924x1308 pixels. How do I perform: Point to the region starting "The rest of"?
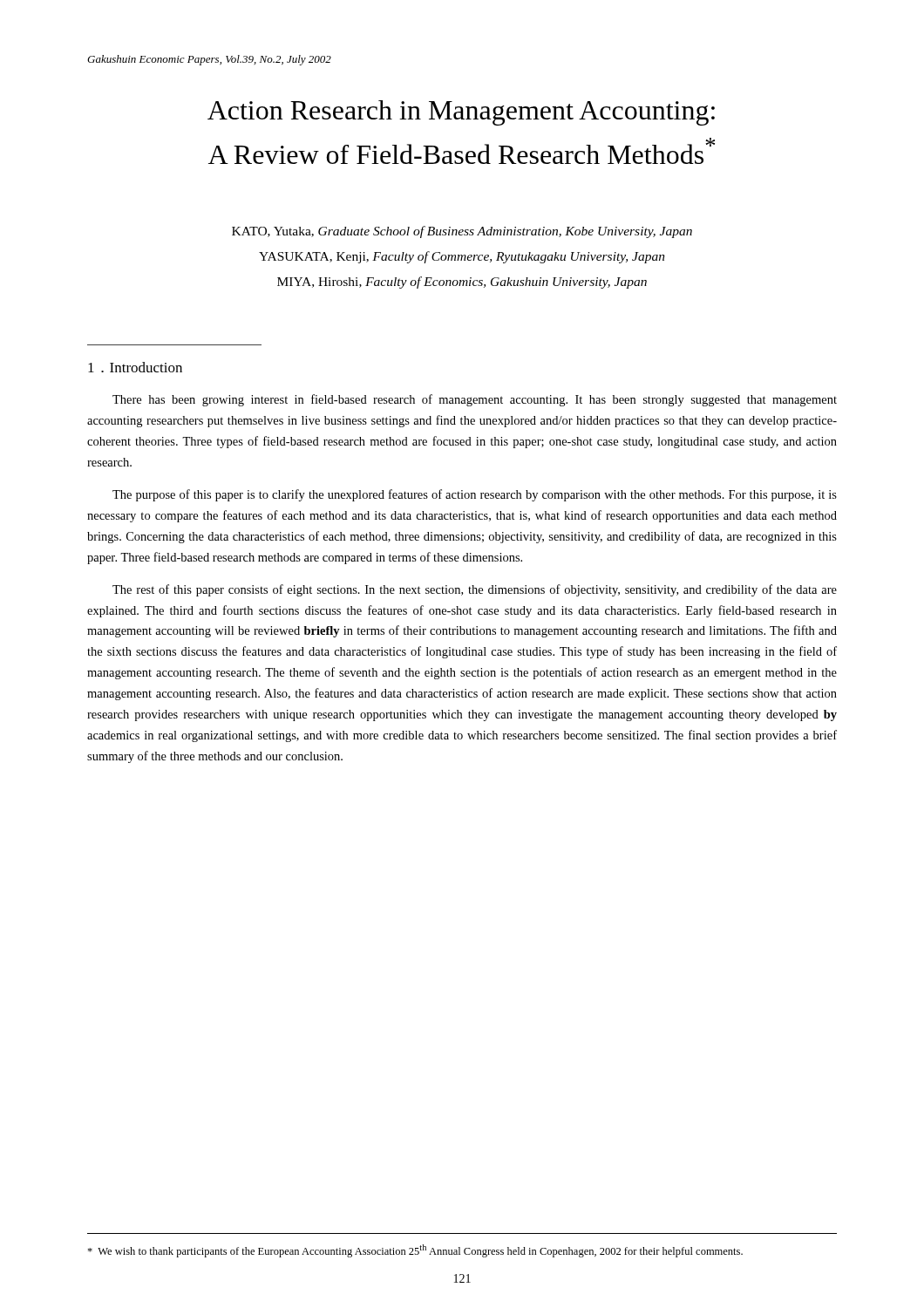(x=462, y=673)
